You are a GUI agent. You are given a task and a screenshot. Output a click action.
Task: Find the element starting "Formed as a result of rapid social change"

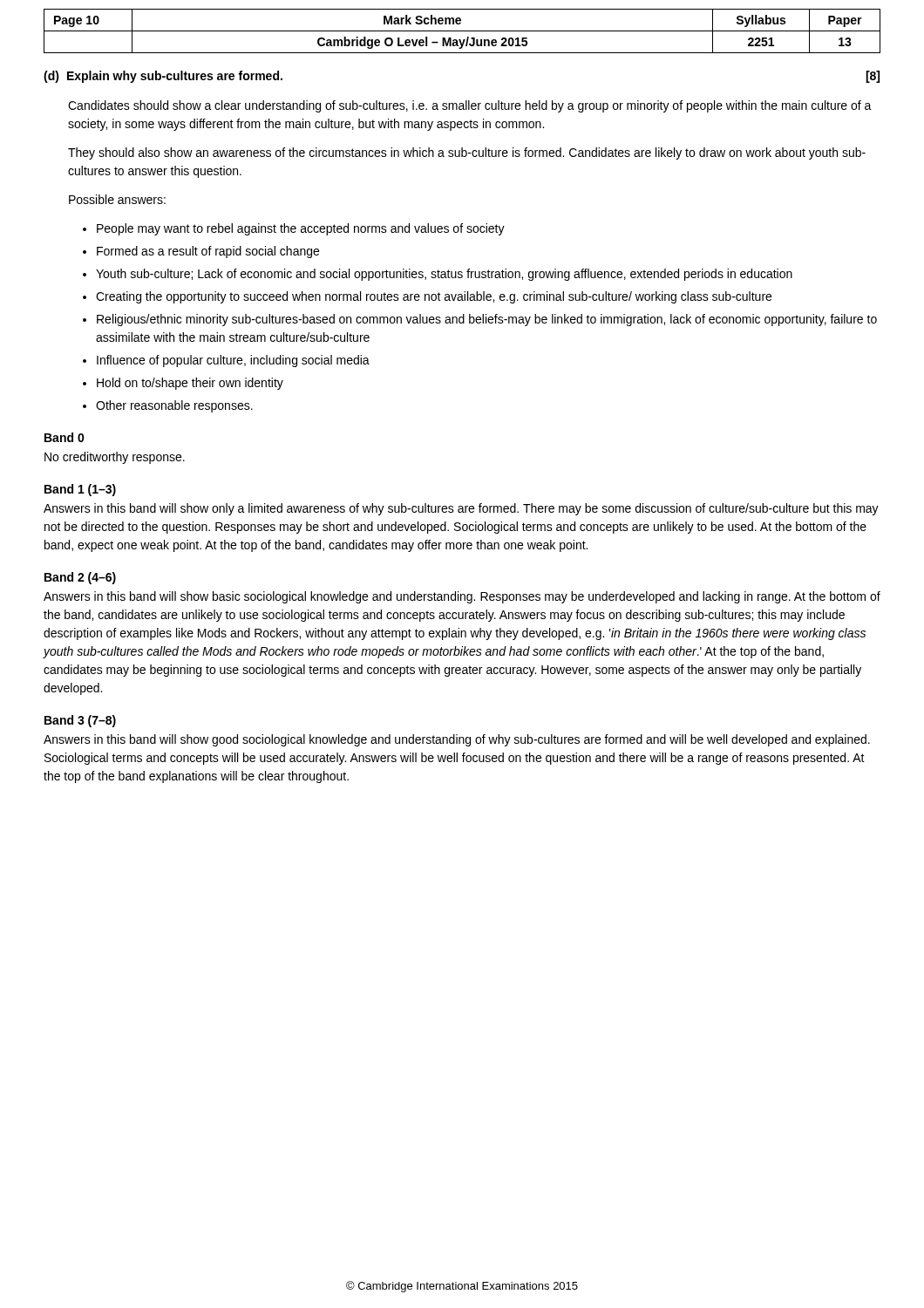point(208,251)
